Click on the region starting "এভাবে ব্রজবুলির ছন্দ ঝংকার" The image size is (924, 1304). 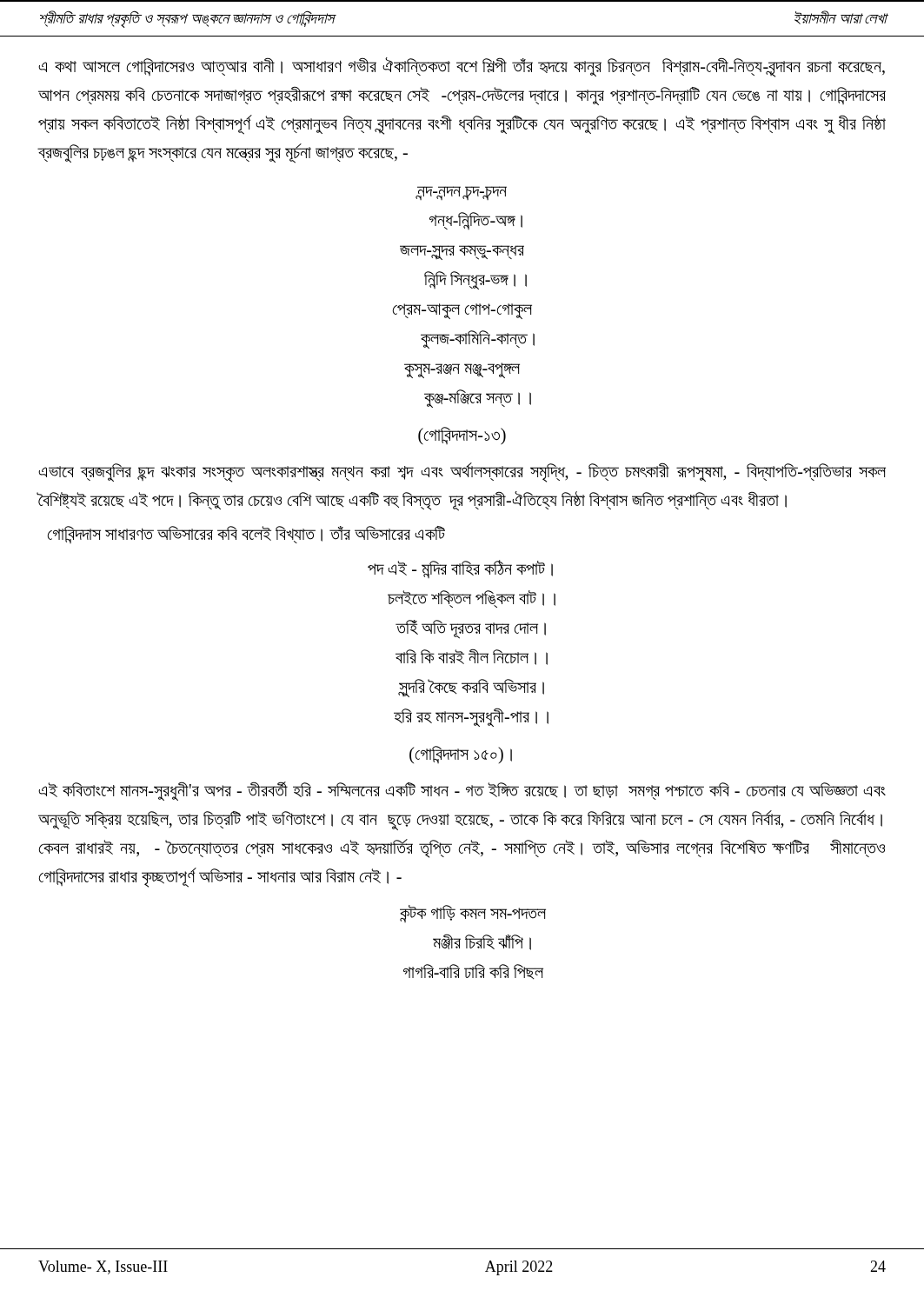click(462, 485)
